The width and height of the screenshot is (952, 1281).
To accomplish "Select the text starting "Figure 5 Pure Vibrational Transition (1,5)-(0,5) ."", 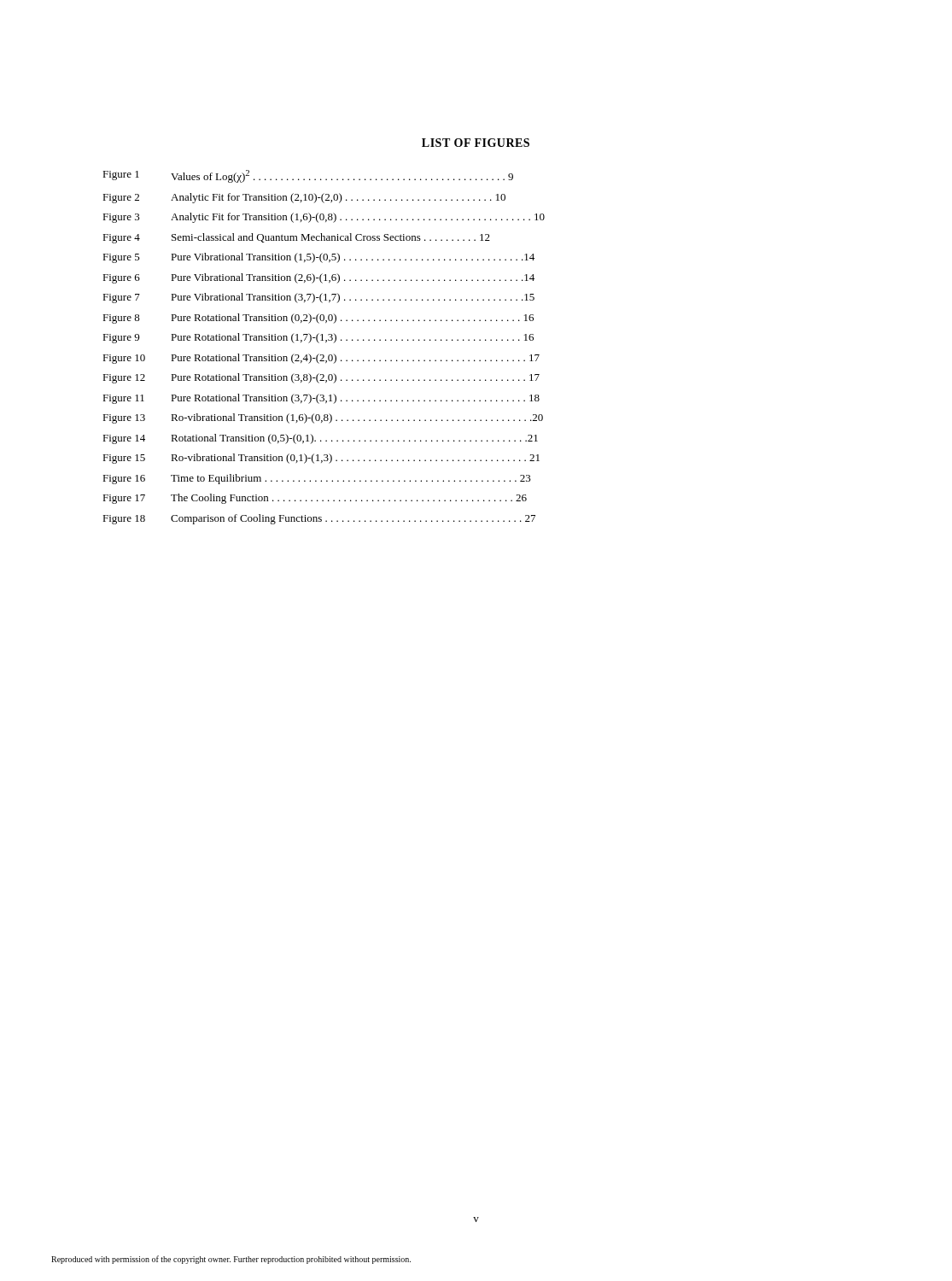I will [x=476, y=257].
